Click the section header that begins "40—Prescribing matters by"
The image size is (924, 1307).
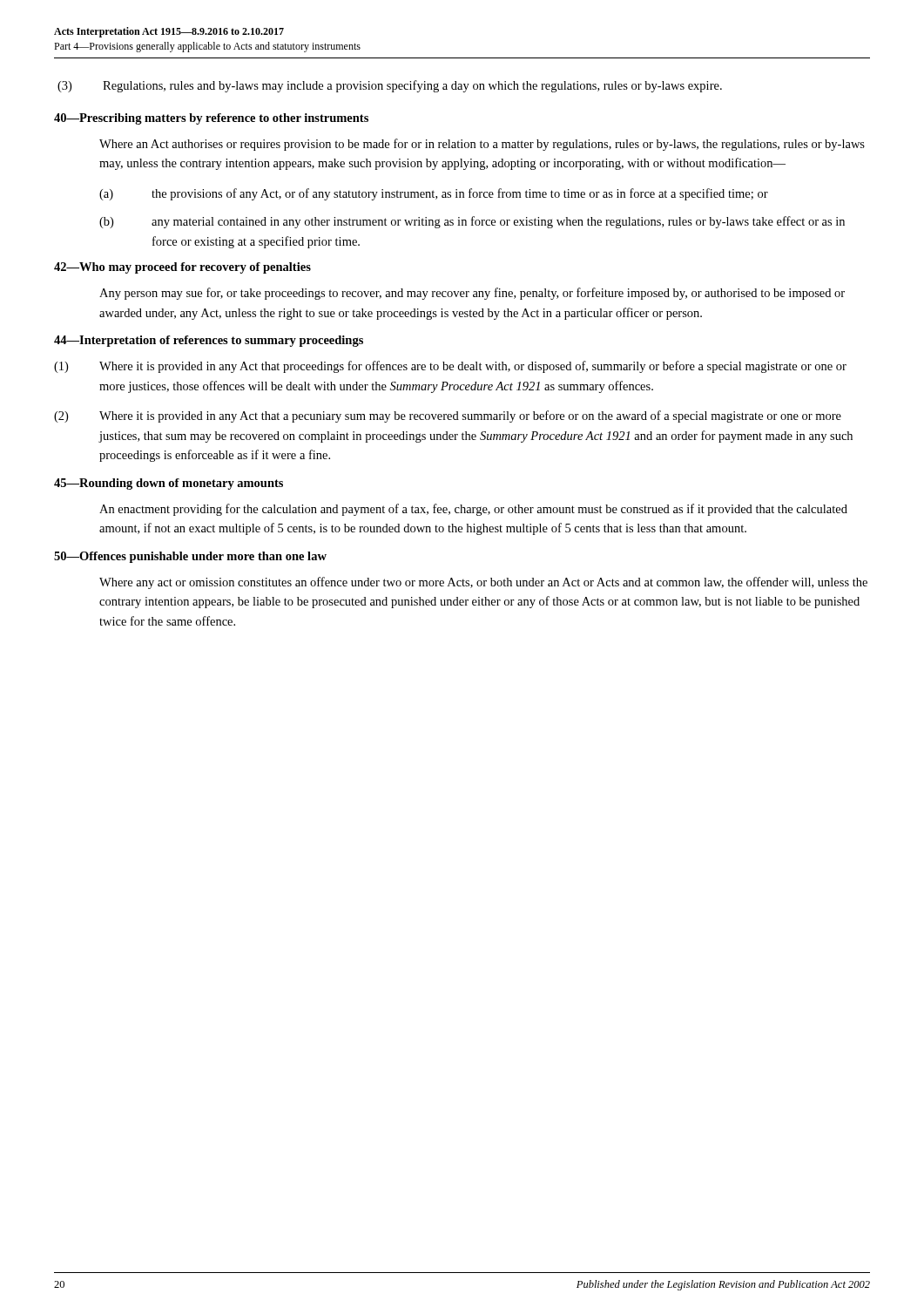point(211,118)
